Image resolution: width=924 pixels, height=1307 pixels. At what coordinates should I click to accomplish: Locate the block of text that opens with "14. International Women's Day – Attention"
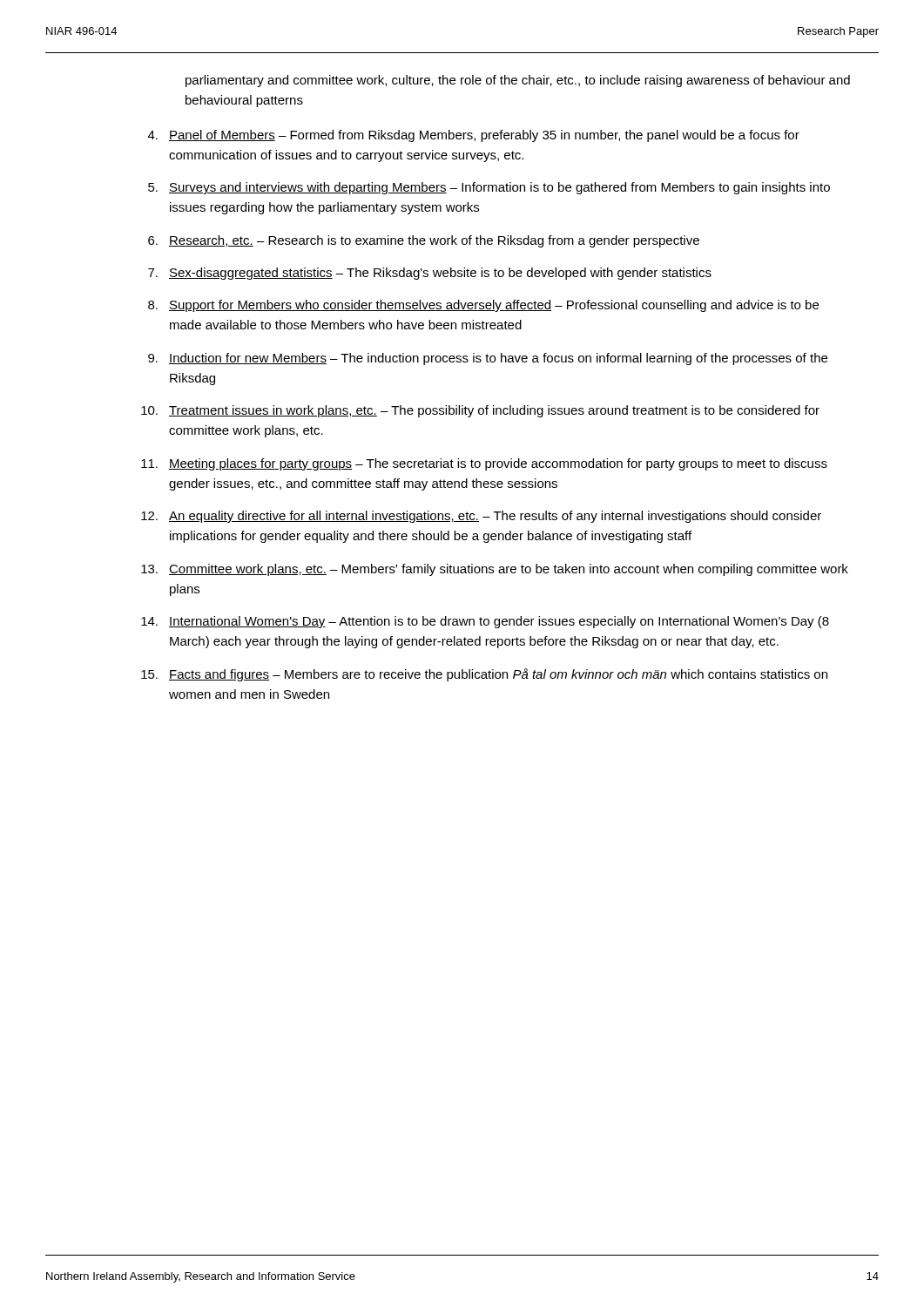coord(449,631)
